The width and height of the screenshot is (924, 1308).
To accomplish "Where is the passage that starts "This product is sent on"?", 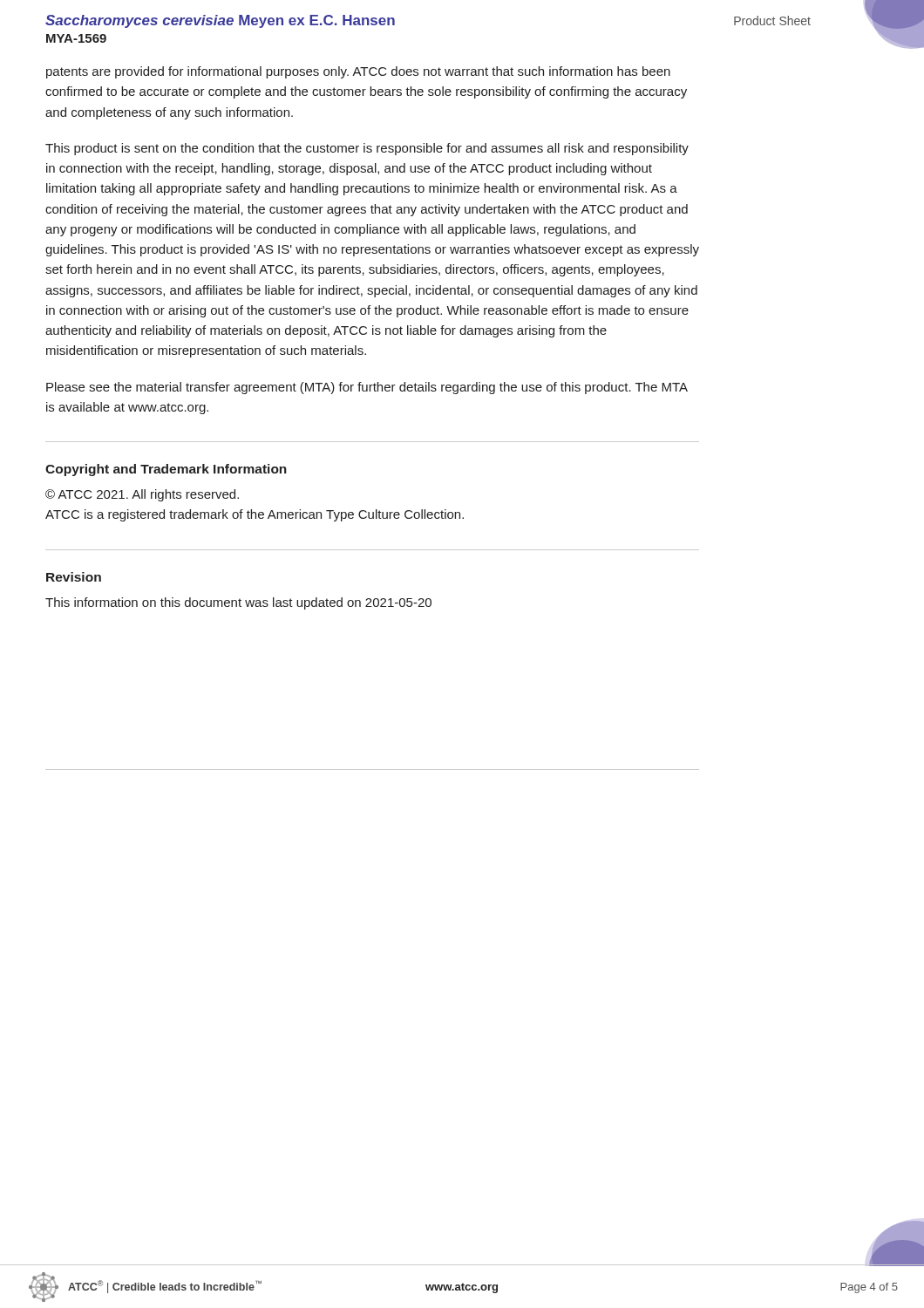I will [372, 249].
